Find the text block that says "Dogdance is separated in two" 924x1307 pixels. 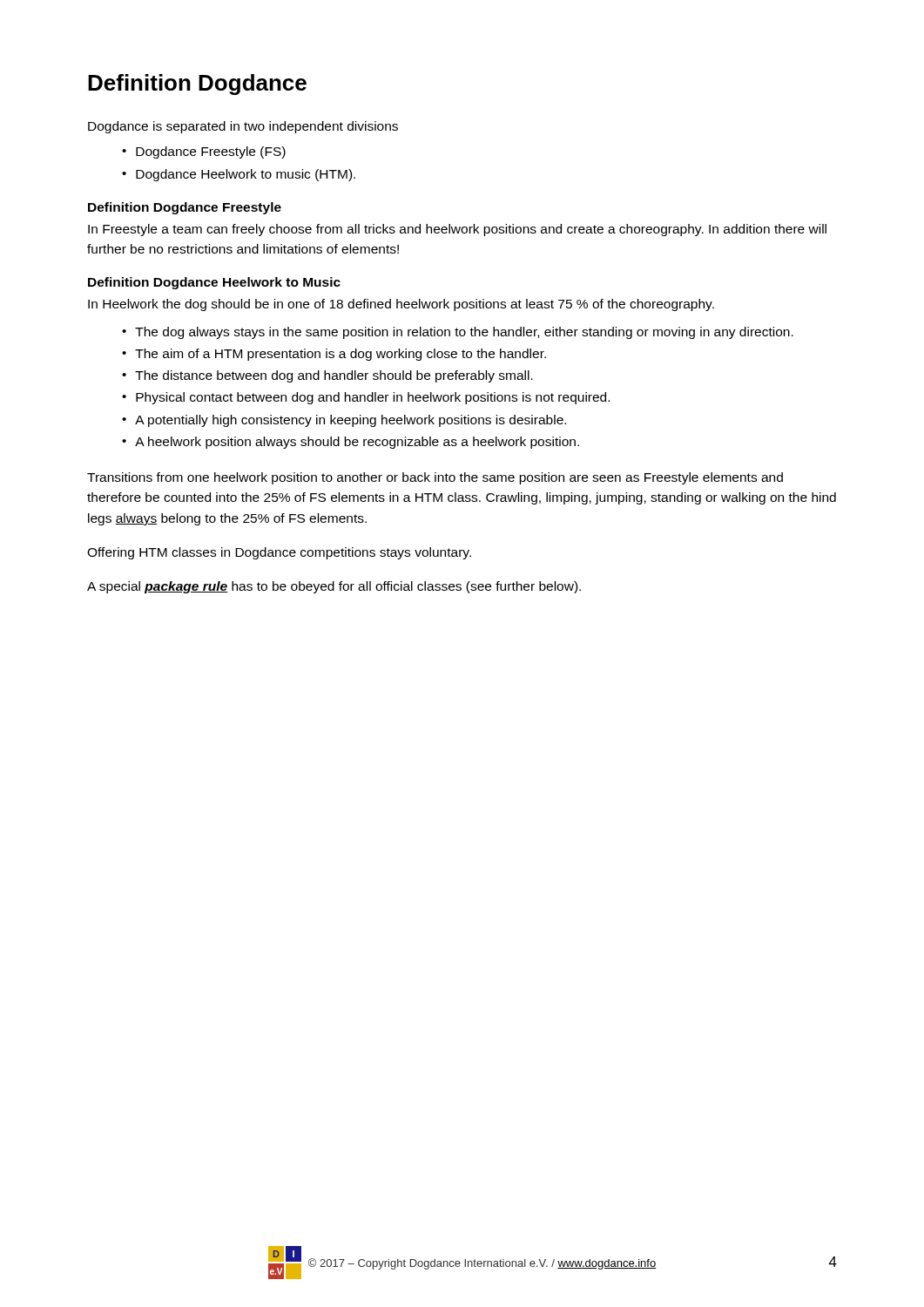point(243,126)
